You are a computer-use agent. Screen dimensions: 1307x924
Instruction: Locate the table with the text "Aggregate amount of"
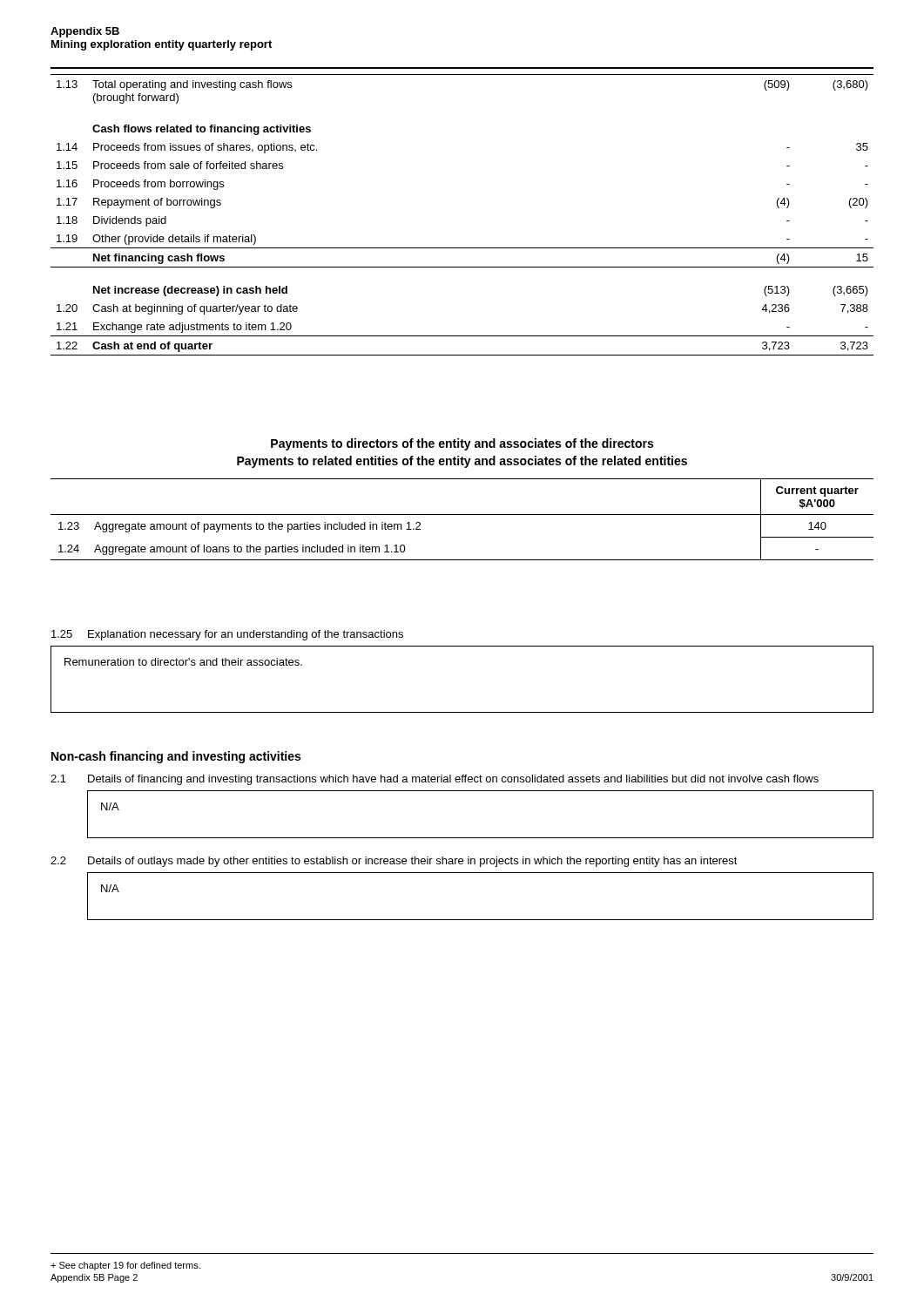(x=462, y=519)
